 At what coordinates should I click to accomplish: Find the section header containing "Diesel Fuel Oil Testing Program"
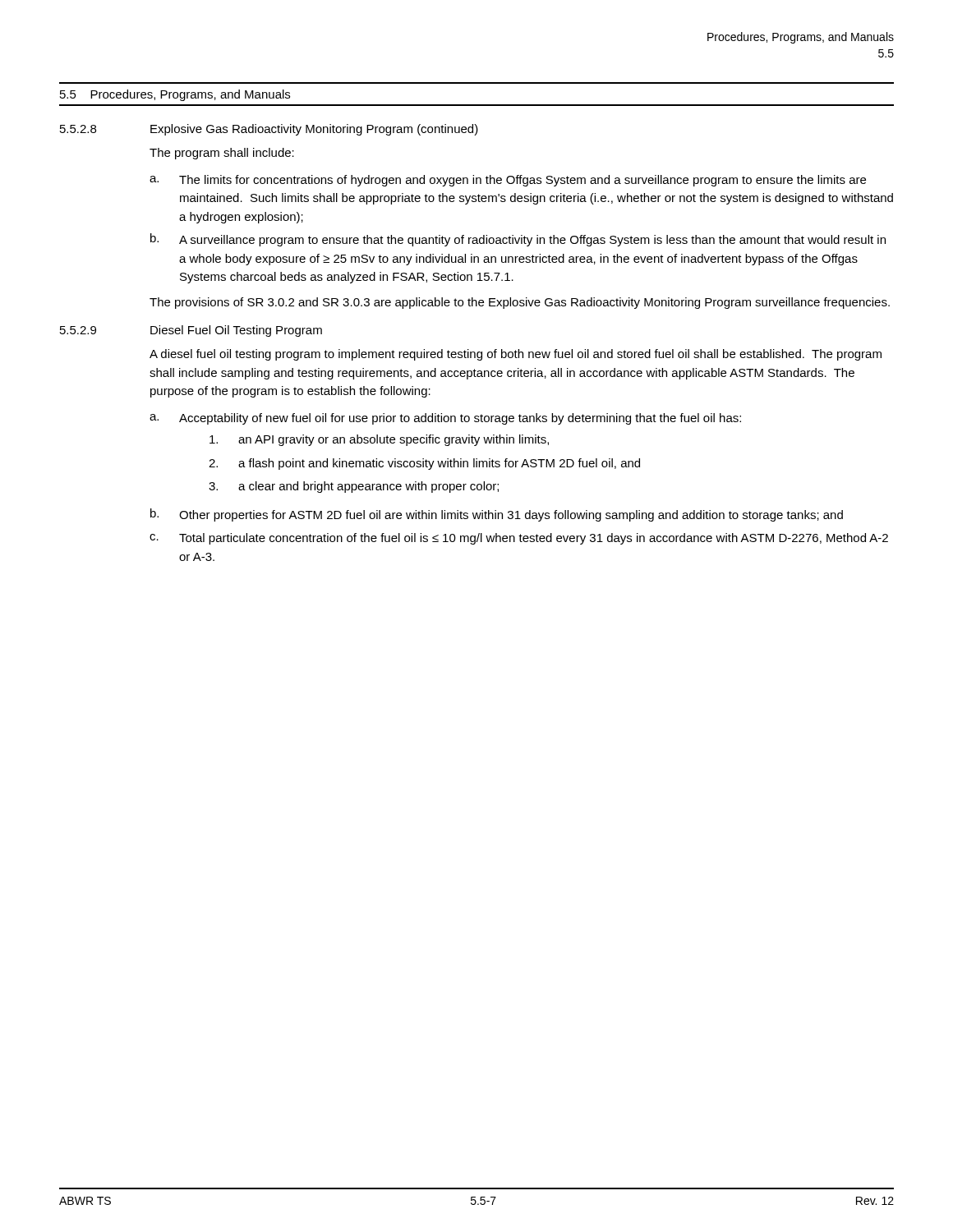[236, 330]
